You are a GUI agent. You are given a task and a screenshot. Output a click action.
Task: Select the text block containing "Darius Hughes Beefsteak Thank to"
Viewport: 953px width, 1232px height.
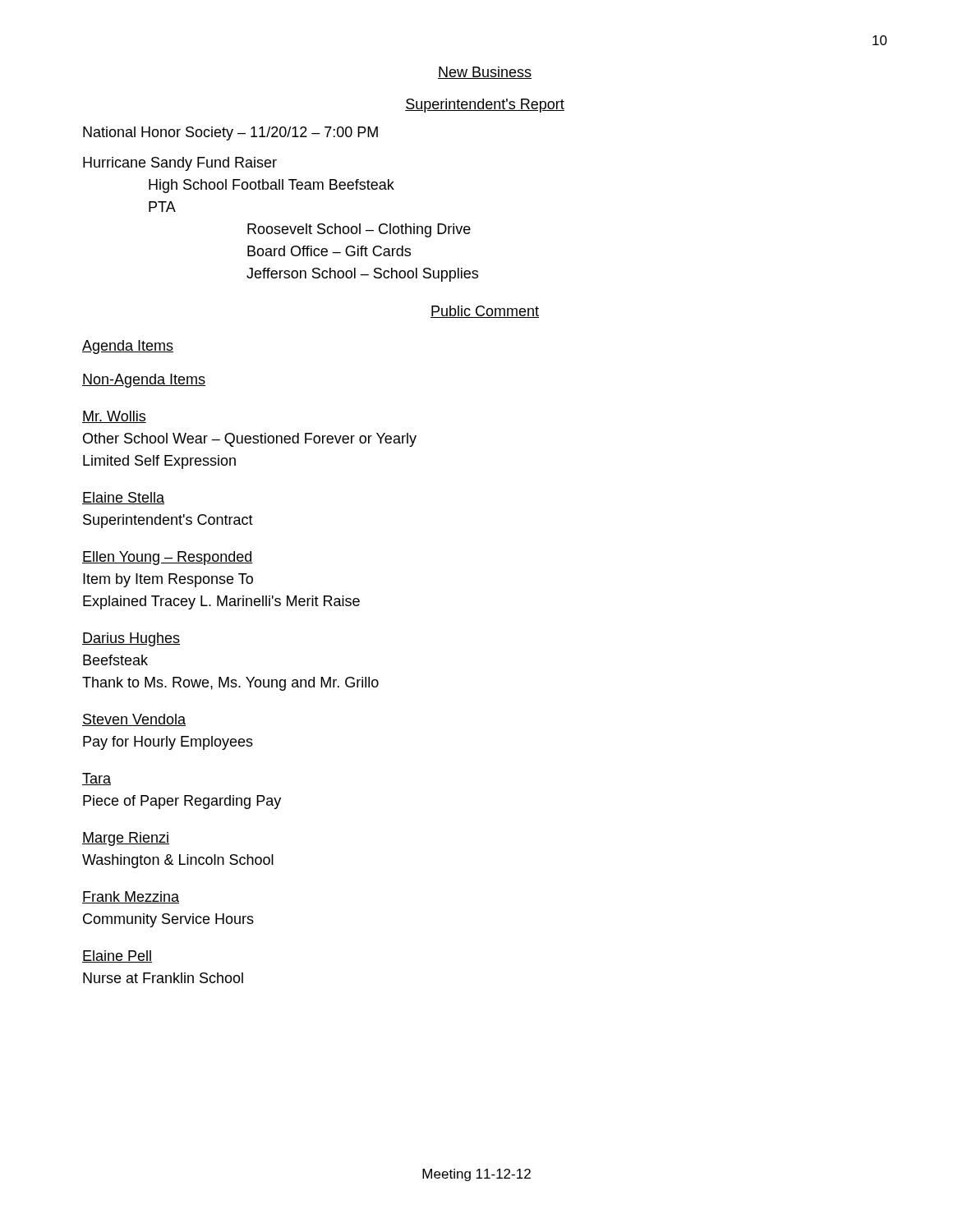pyautogui.click(x=131, y=639)
